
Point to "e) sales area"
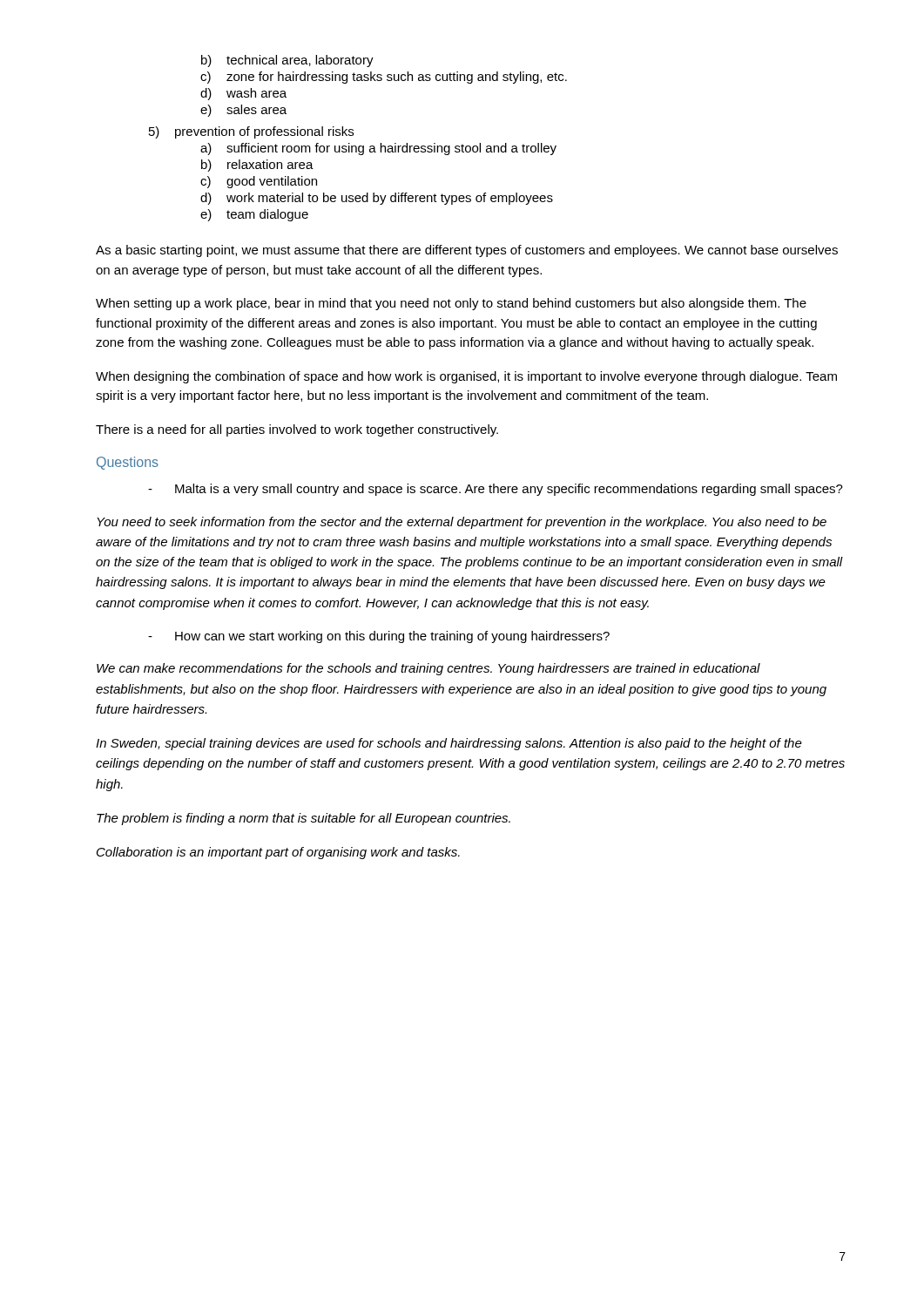click(x=243, y=111)
